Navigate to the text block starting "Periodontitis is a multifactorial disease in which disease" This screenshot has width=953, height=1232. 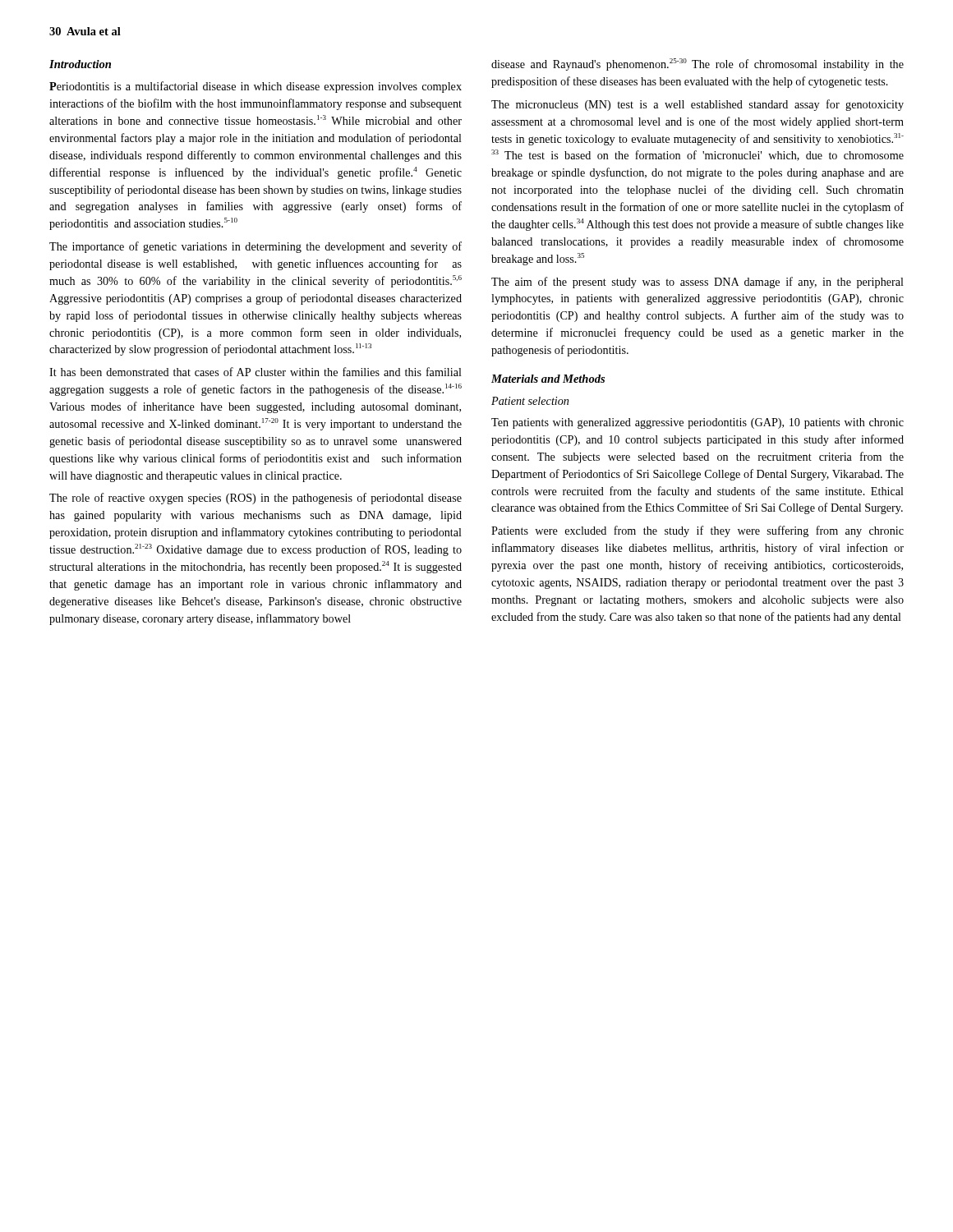click(255, 353)
